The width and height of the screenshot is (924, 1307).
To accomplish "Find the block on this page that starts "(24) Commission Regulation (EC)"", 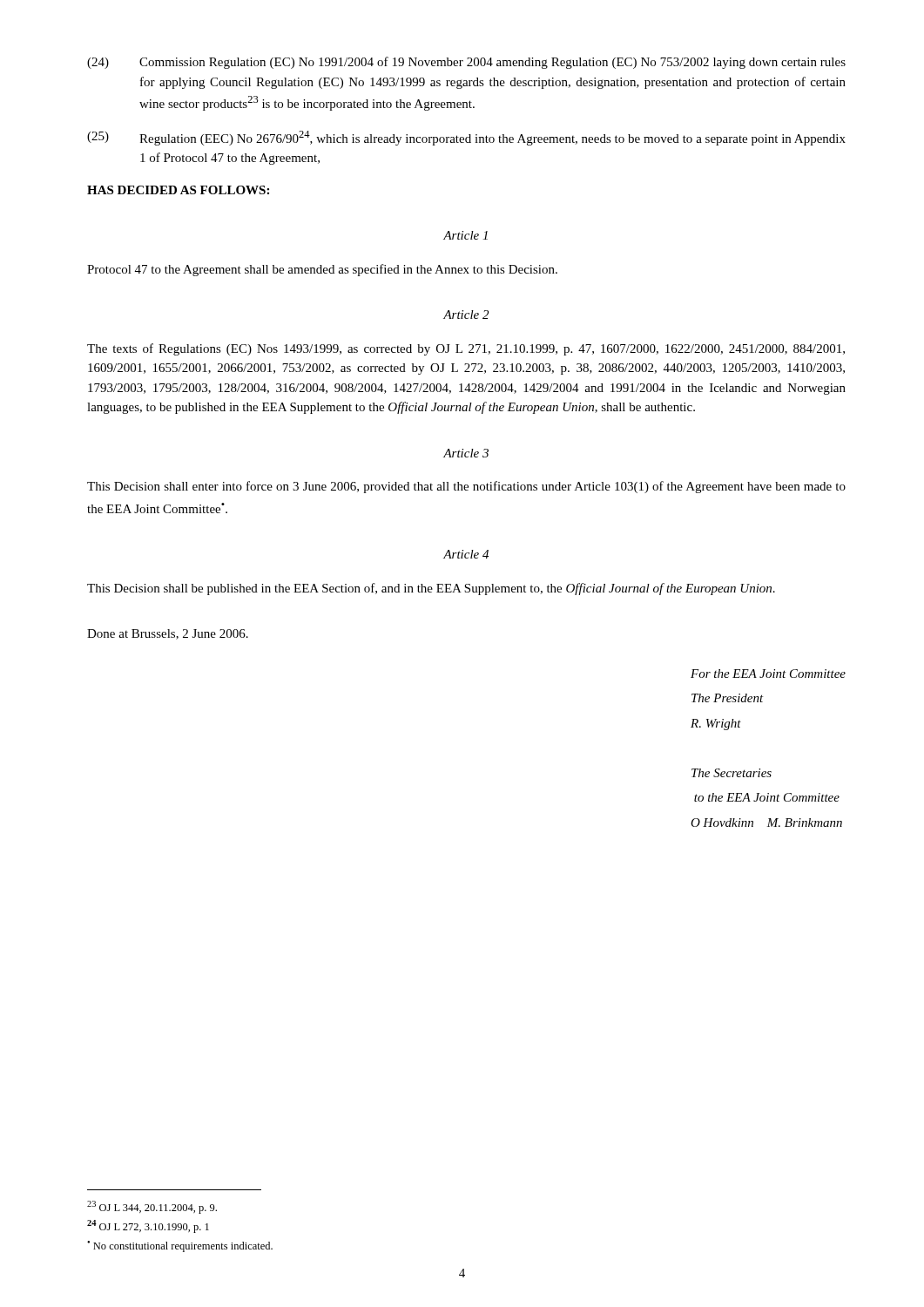I will coord(466,83).
